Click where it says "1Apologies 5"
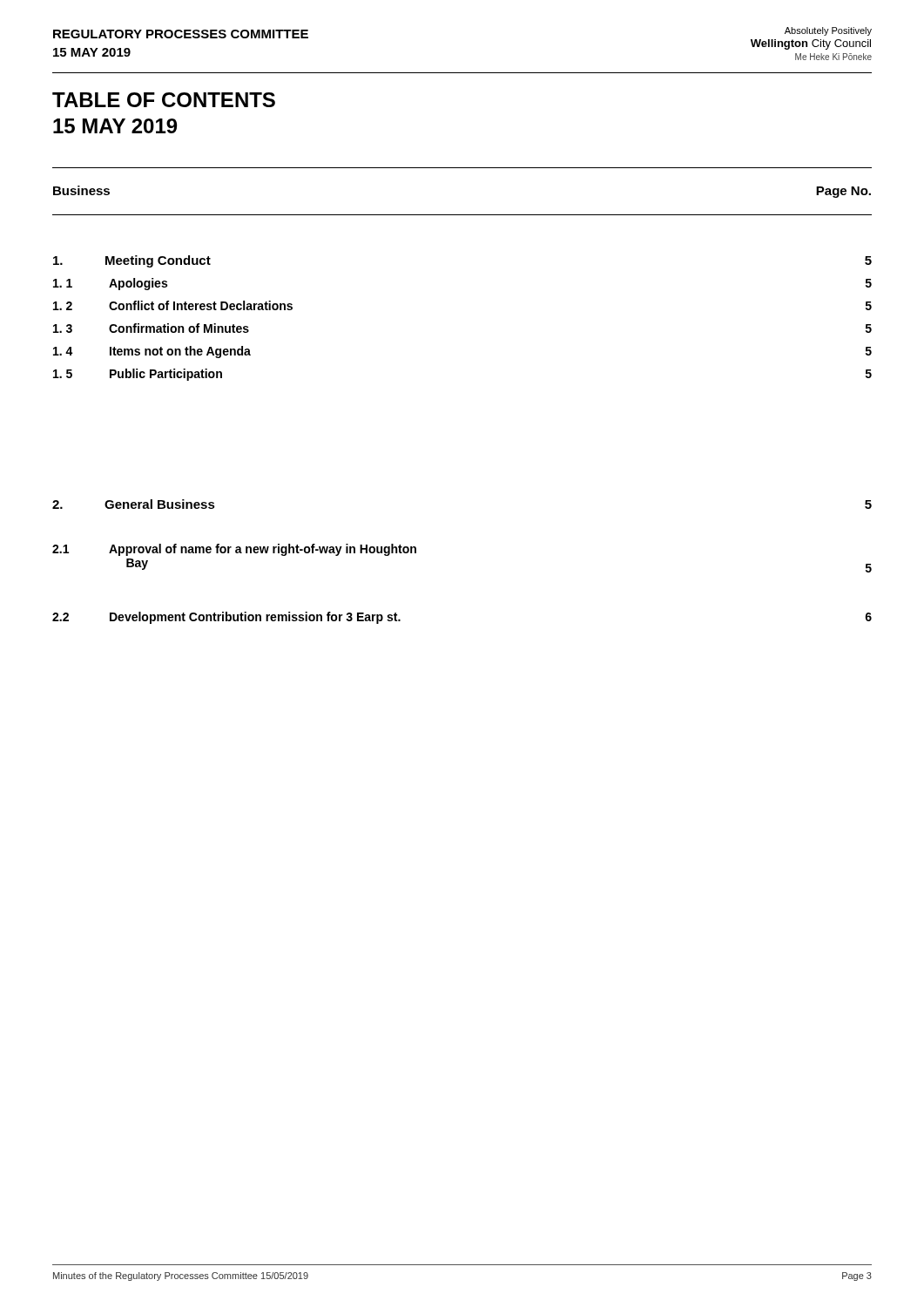 click(138, 284)
